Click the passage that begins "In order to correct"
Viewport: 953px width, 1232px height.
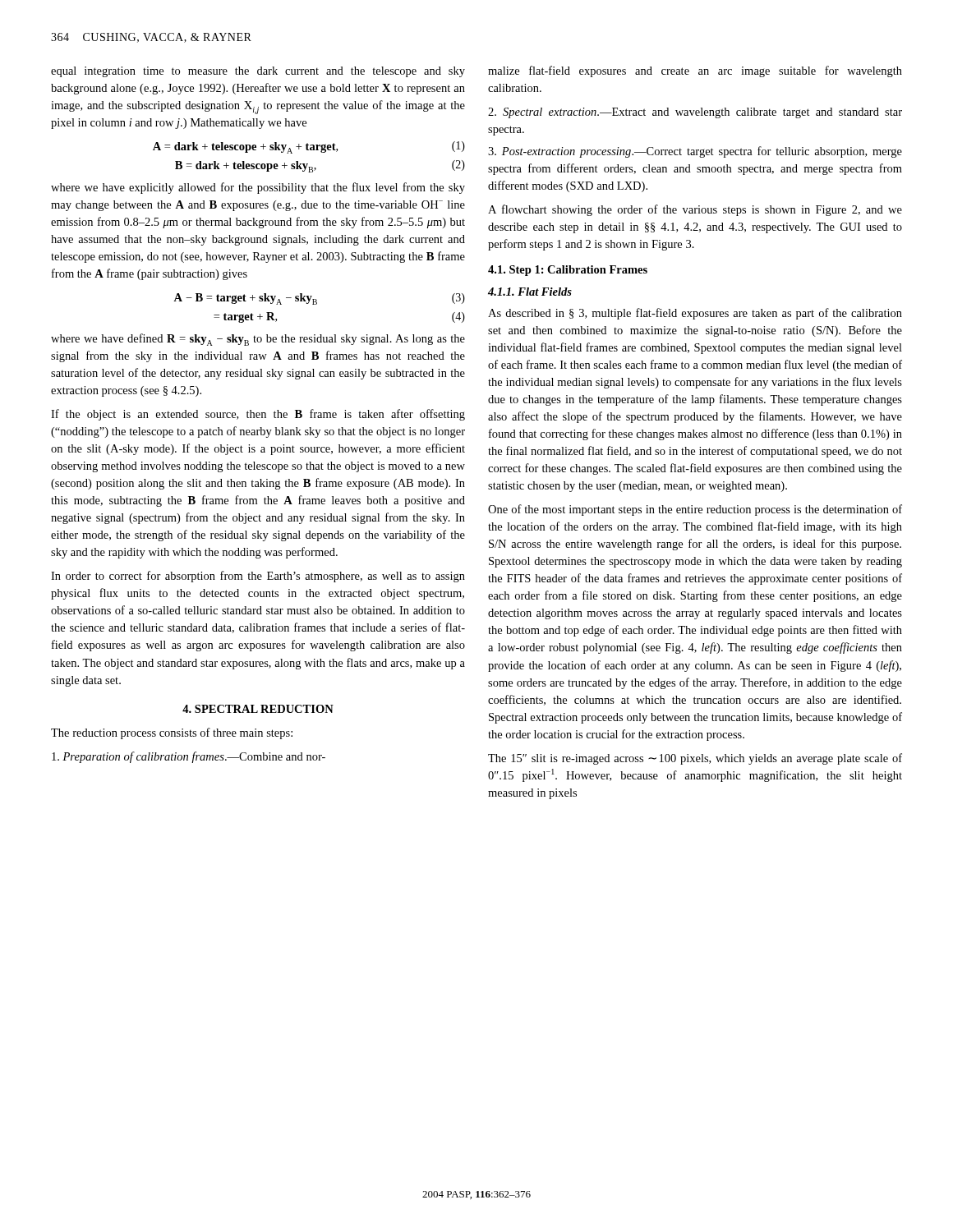click(258, 628)
